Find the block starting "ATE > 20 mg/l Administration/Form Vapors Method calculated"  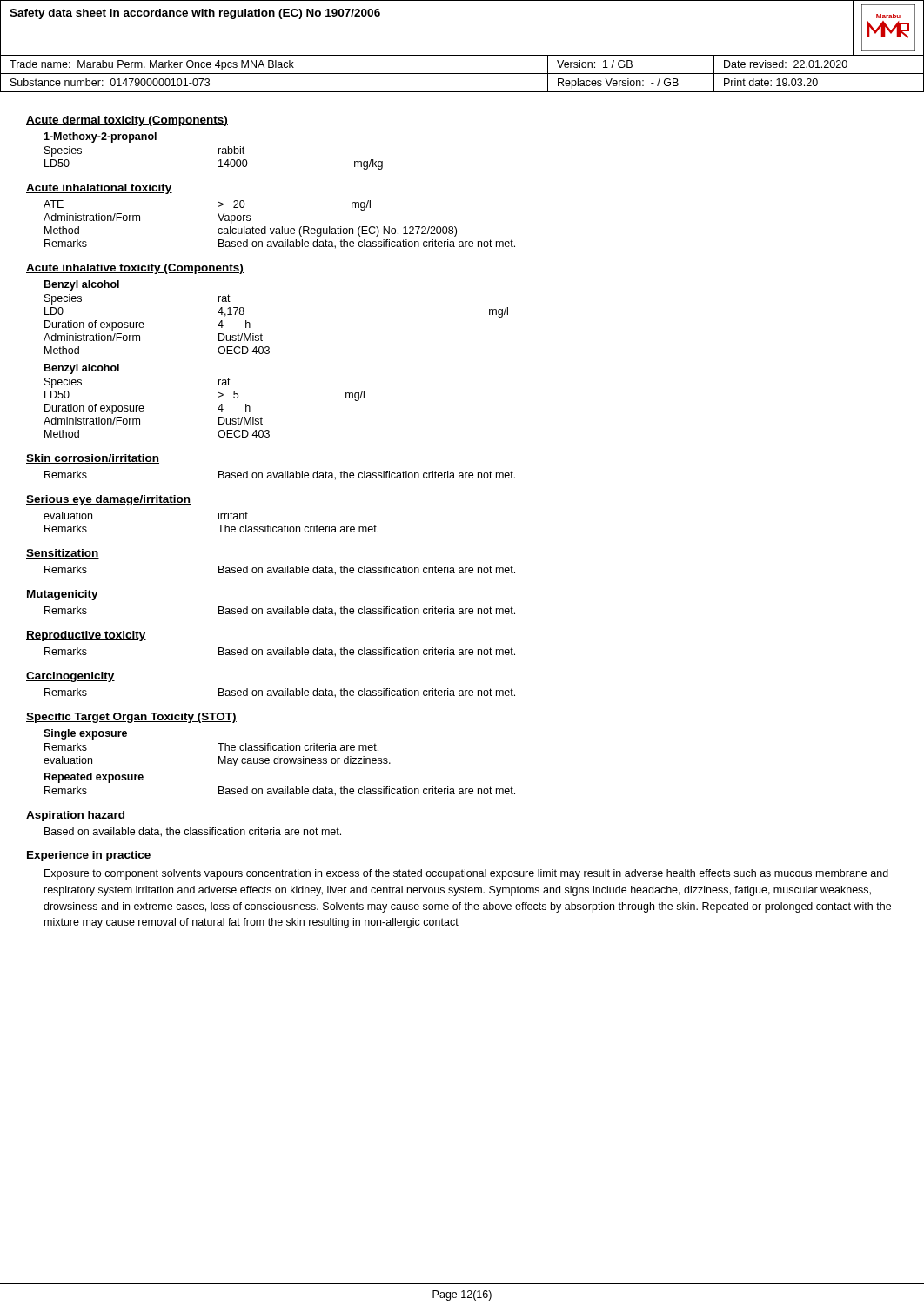click(x=279, y=224)
